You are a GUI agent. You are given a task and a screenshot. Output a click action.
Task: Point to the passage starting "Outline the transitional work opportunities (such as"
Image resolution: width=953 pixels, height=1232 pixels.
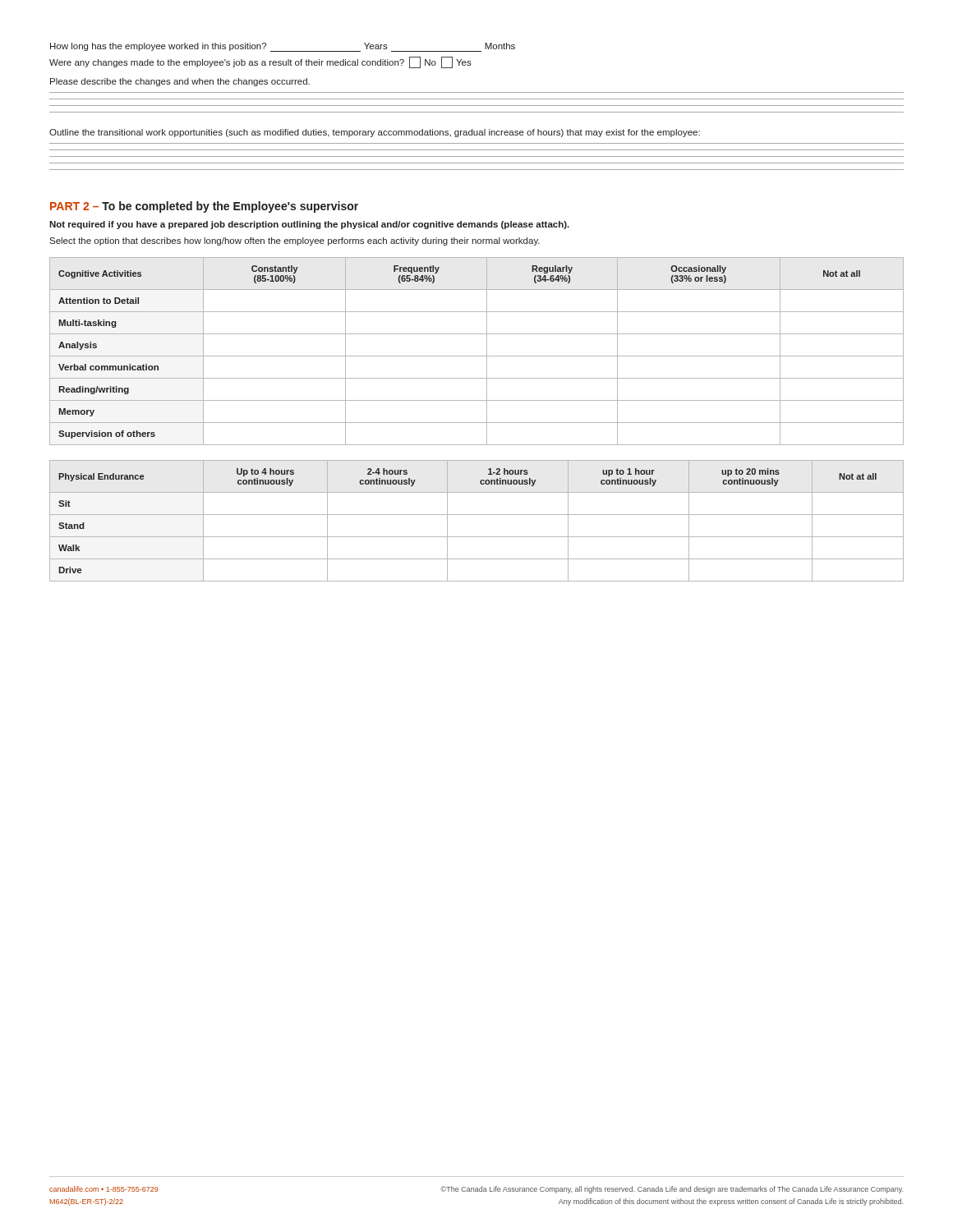(375, 132)
